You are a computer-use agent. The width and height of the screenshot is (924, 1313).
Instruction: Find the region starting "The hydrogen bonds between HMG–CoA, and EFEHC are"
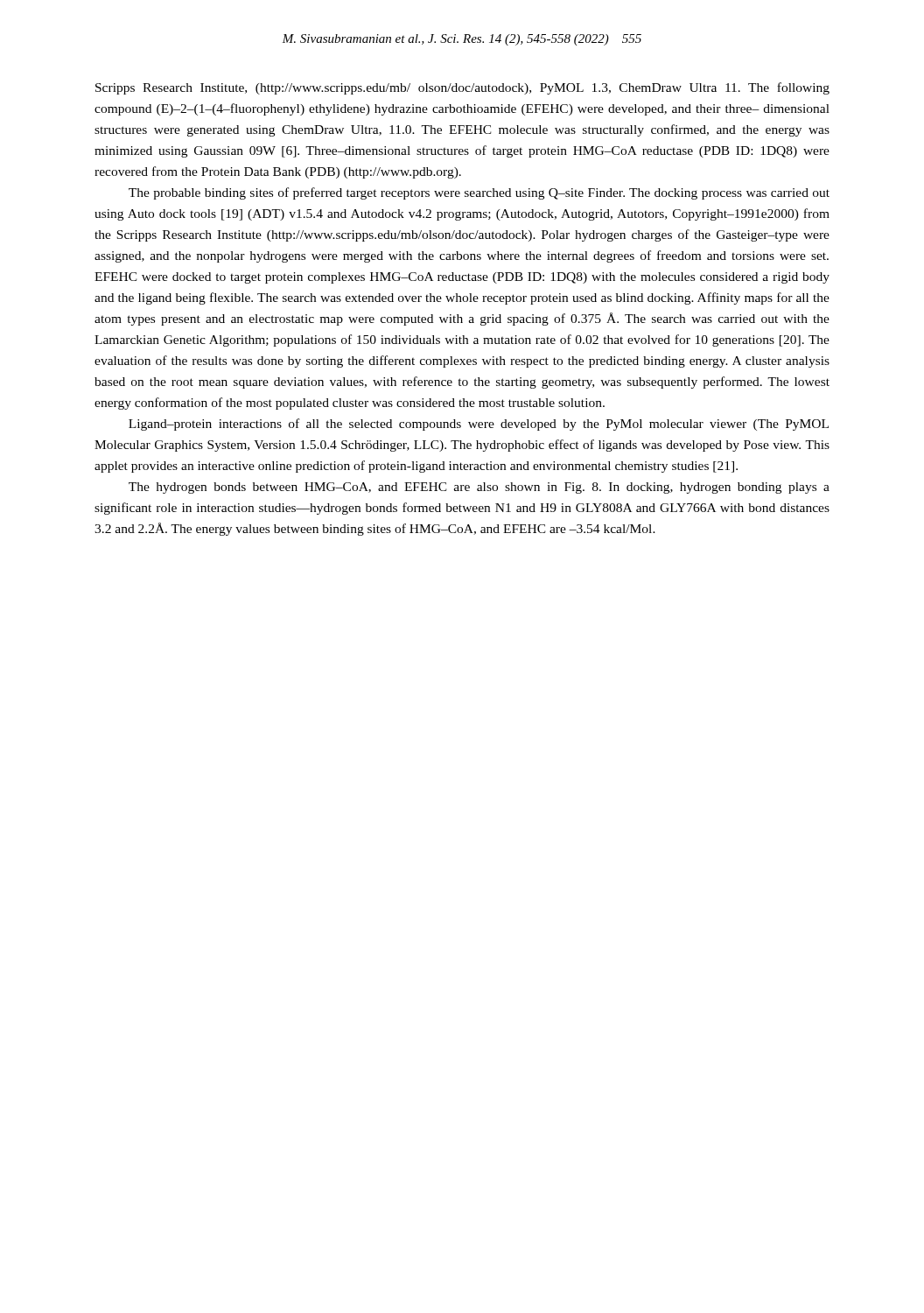[x=462, y=508]
